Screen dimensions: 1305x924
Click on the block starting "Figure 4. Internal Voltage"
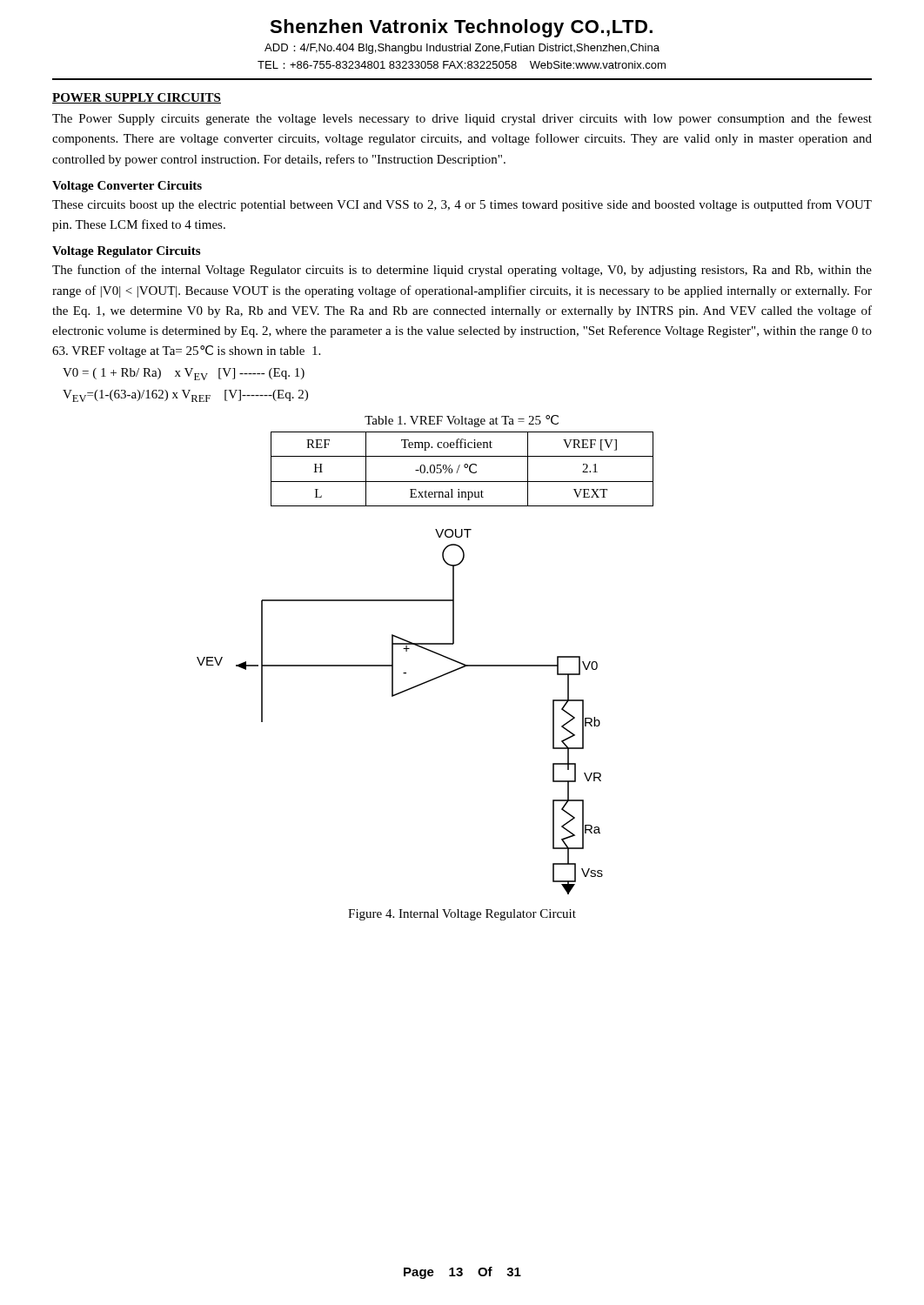tap(462, 913)
